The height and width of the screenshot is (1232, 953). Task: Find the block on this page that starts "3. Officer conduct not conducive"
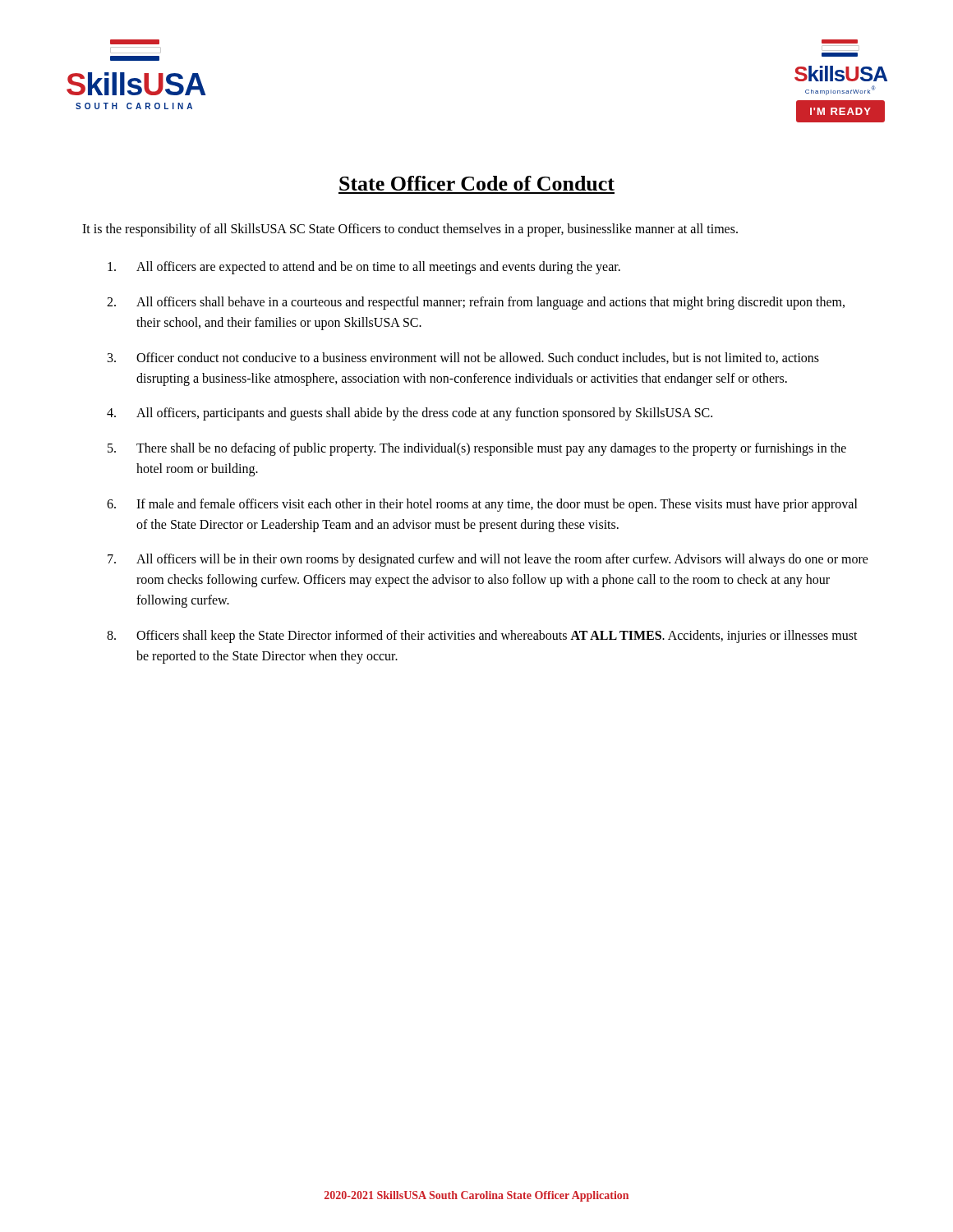tap(489, 368)
